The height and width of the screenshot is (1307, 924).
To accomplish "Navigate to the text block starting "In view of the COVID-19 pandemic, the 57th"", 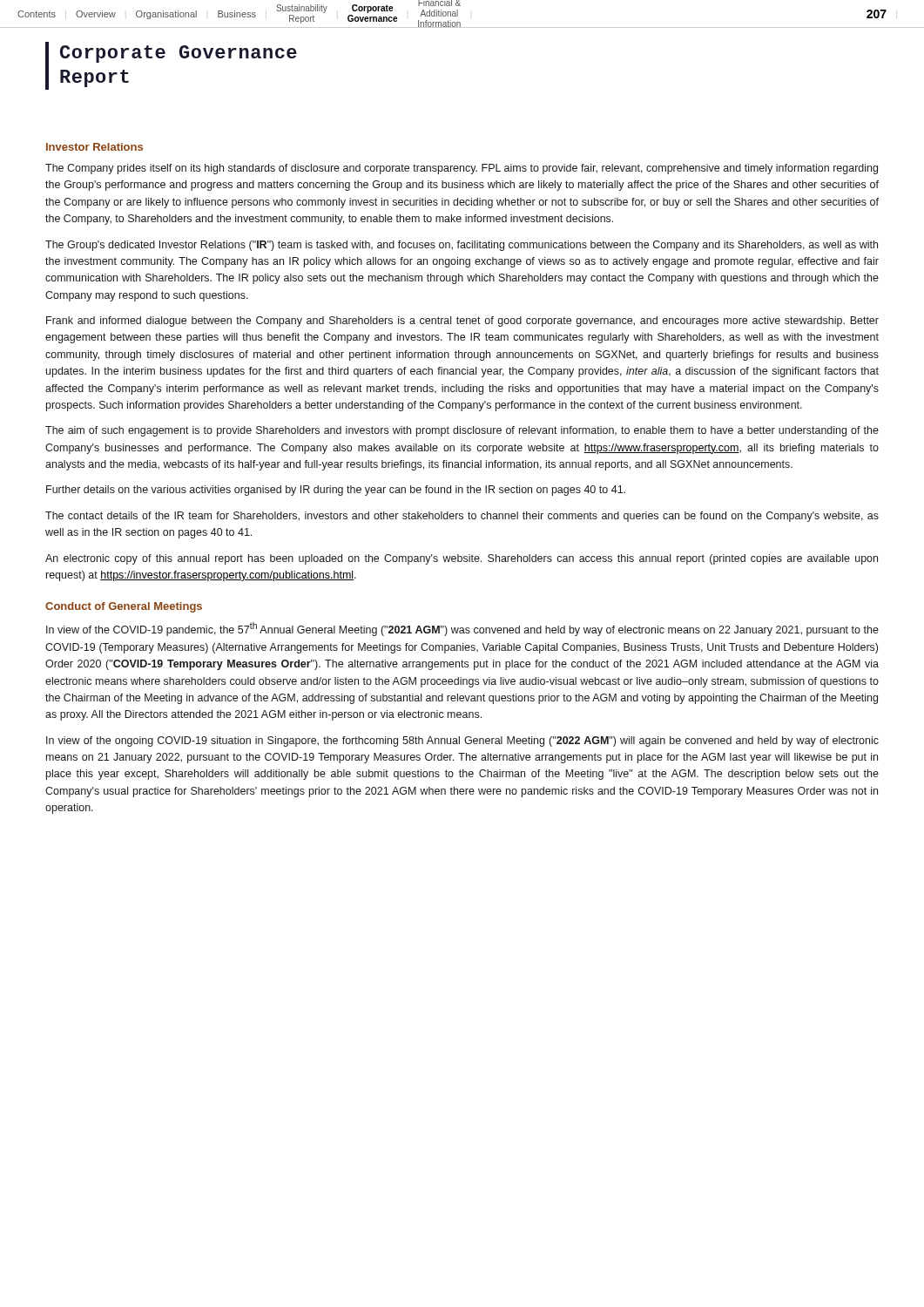I will tap(462, 671).
